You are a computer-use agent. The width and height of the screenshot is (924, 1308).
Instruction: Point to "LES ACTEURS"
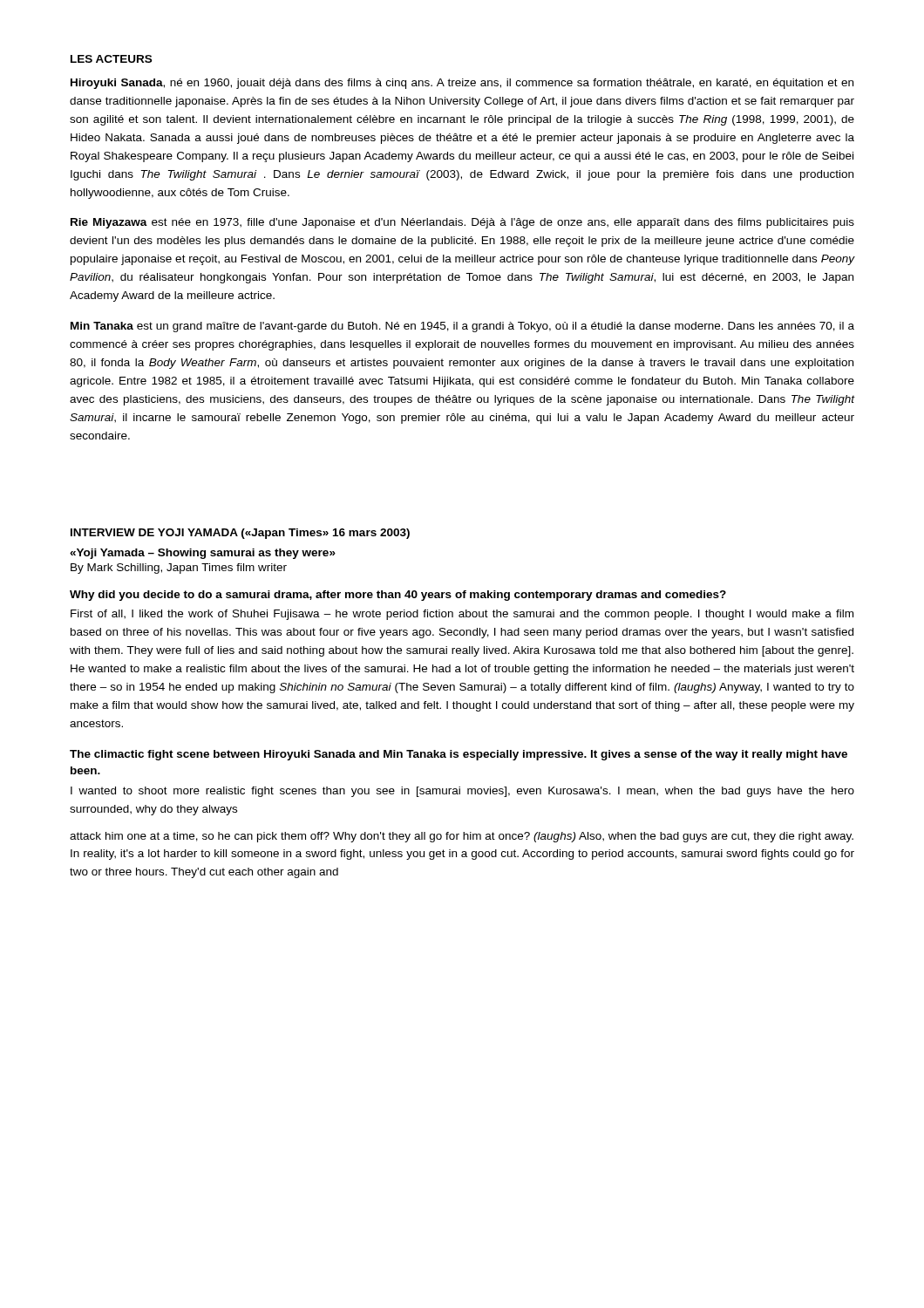click(x=111, y=59)
